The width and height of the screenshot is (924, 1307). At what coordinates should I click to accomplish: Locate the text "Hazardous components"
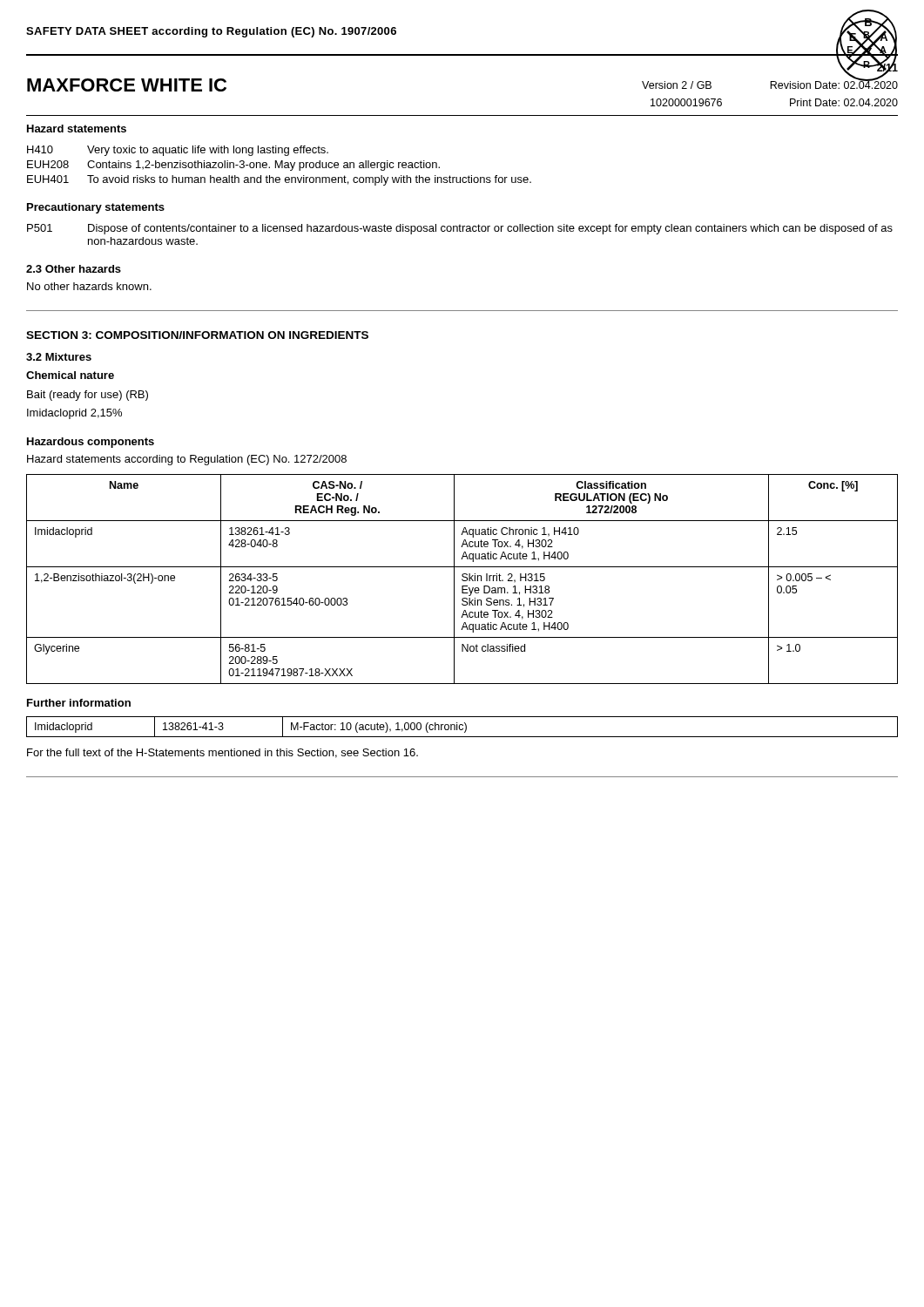(x=90, y=441)
